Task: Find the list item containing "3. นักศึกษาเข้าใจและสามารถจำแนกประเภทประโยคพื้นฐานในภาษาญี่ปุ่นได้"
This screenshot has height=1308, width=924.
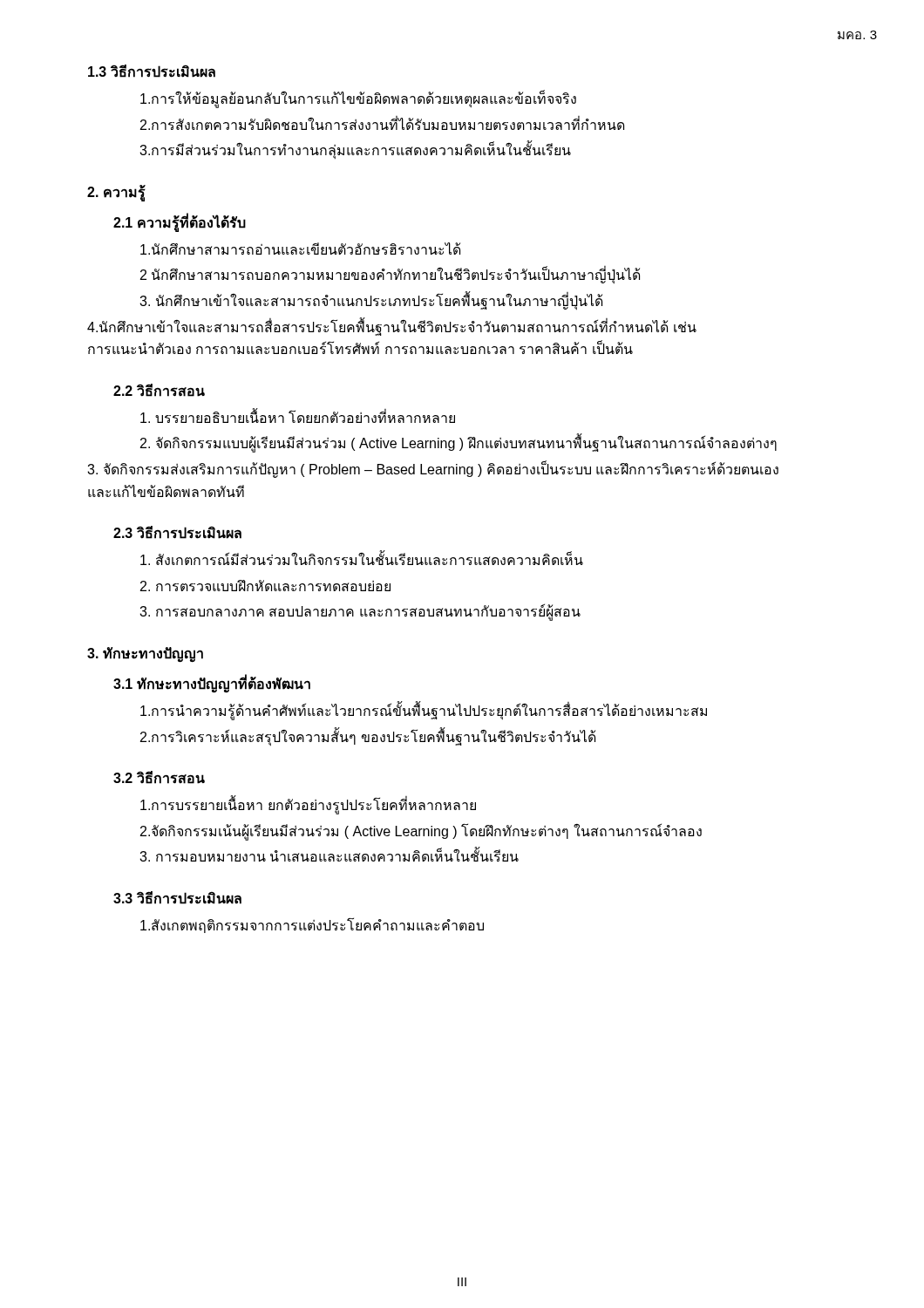Action: click(x=371, y=301)
